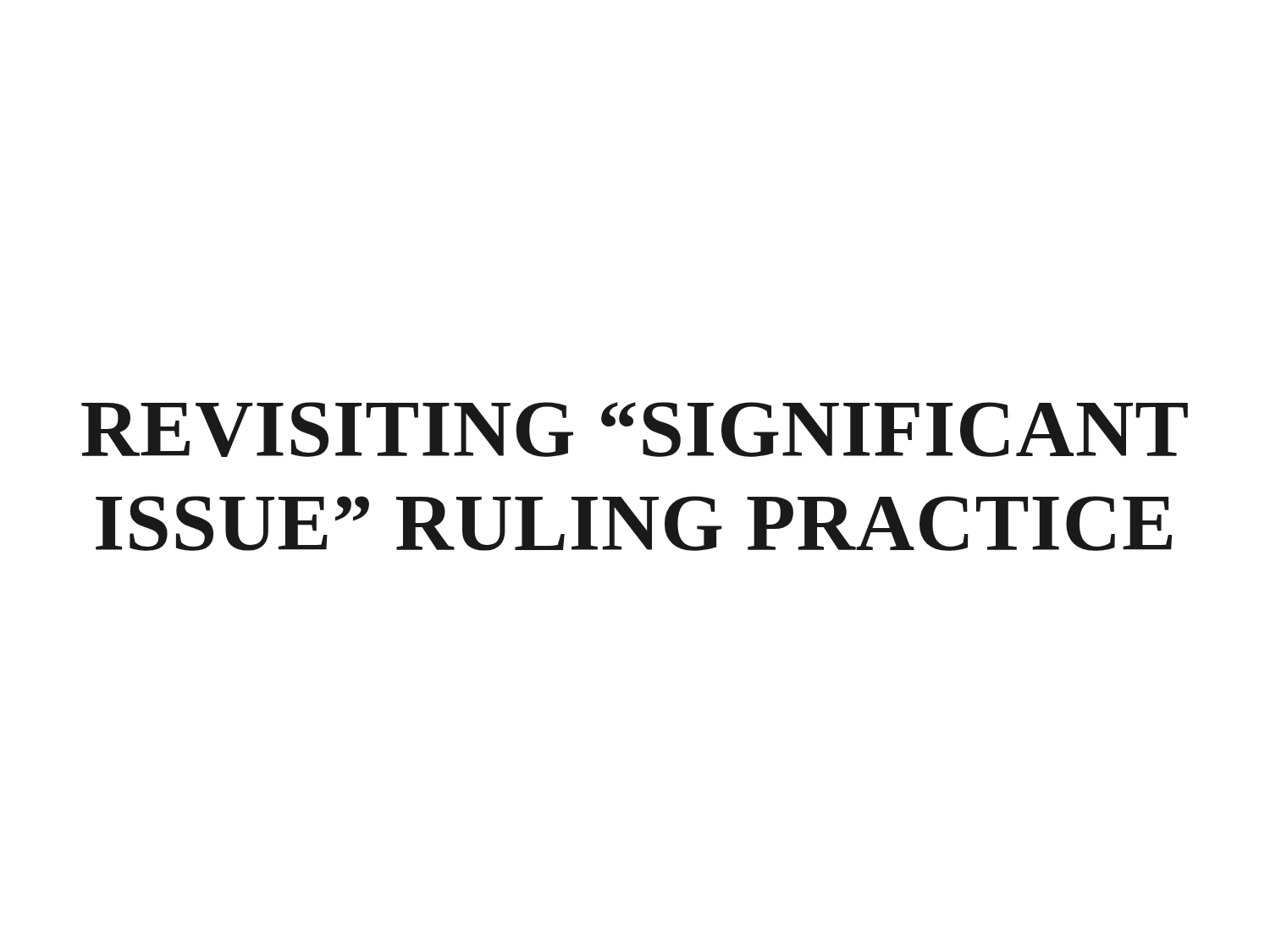Select the region starting "REVISITING “SIGNIFICANTISSUE” RULING PRACTICE"
This screenshot has width=1270, height=952.
coord(635,475)
